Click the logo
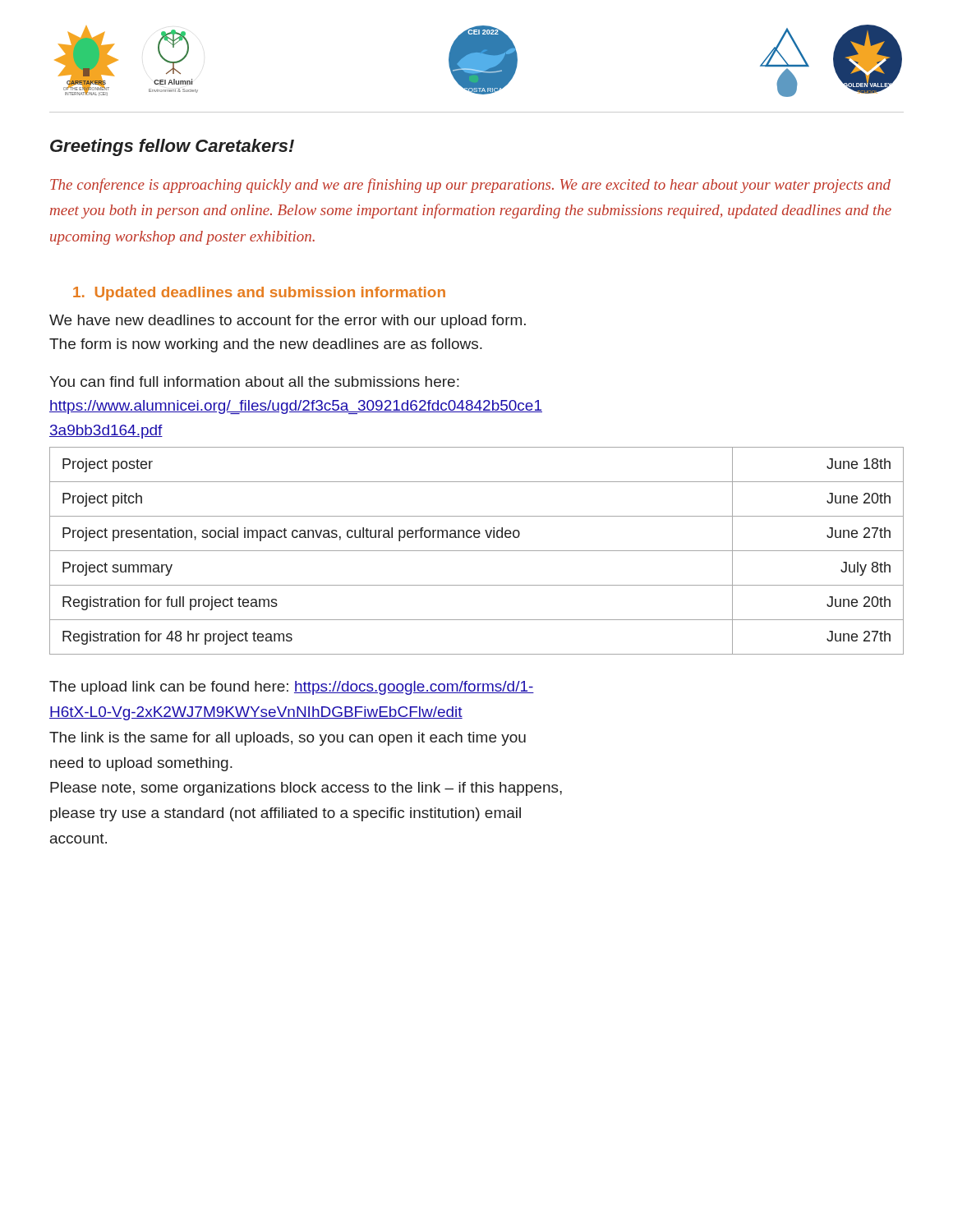Image resolution: width=953 pixels, height=1232 pixels. [476, 53]
